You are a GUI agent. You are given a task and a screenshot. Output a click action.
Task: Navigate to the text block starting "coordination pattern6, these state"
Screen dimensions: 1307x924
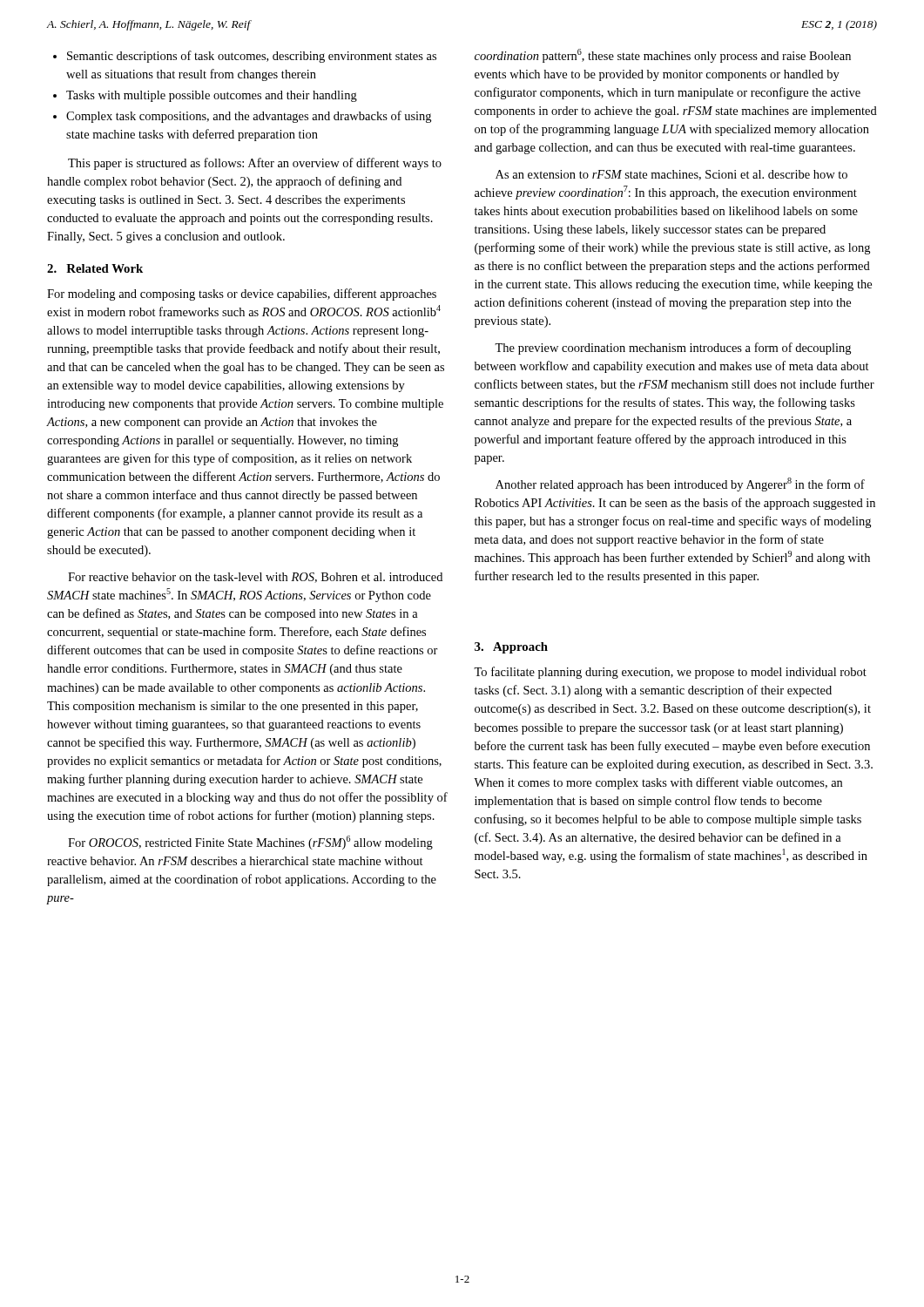click(x=676, y=316)
